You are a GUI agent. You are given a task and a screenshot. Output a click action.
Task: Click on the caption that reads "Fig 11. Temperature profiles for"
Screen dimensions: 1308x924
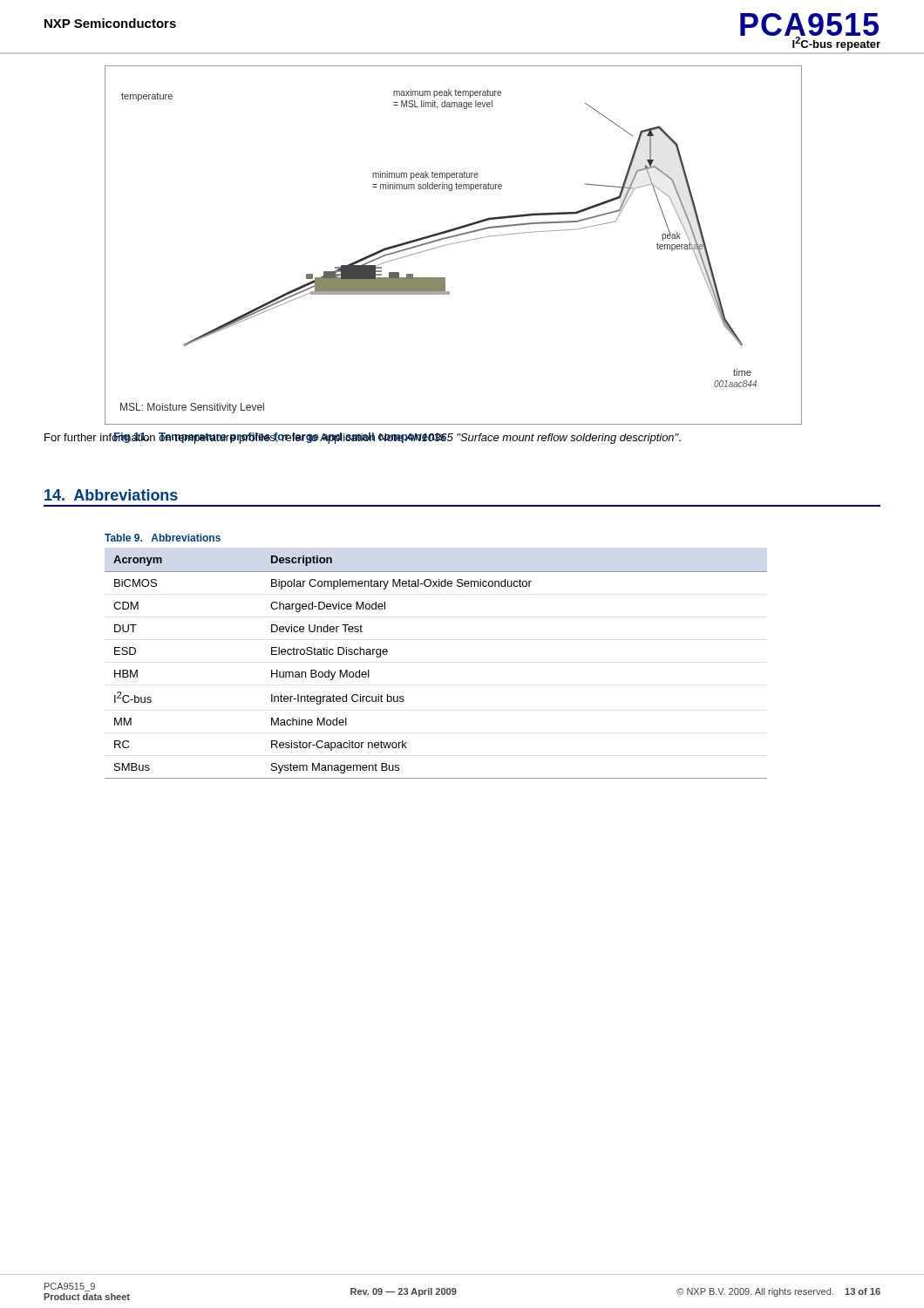tap(279, 436)
